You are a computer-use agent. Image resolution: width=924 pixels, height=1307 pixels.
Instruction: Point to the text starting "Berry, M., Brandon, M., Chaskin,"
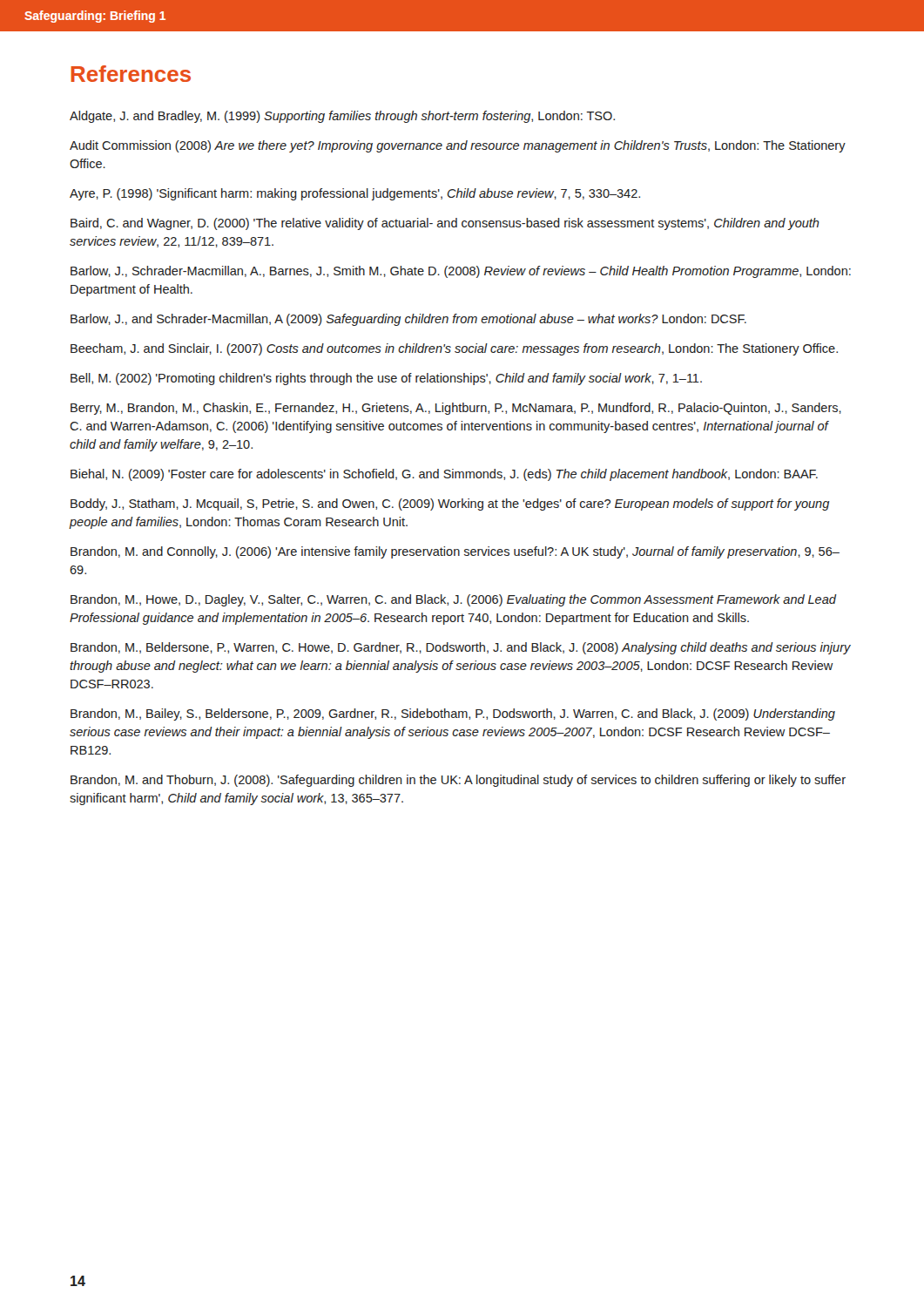pos(456,426)
